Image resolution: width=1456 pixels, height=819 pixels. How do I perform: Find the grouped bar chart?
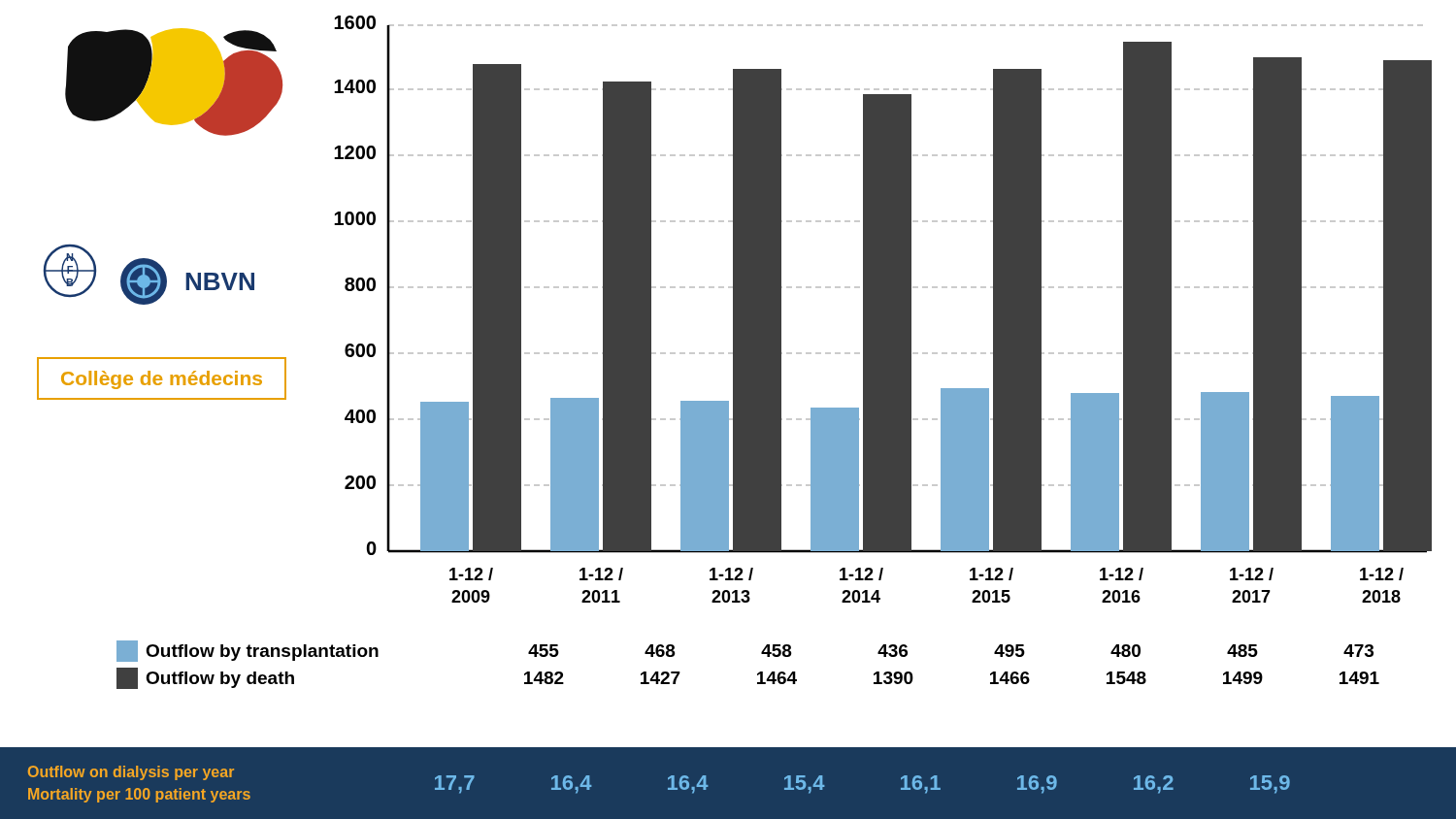[878, 318]
